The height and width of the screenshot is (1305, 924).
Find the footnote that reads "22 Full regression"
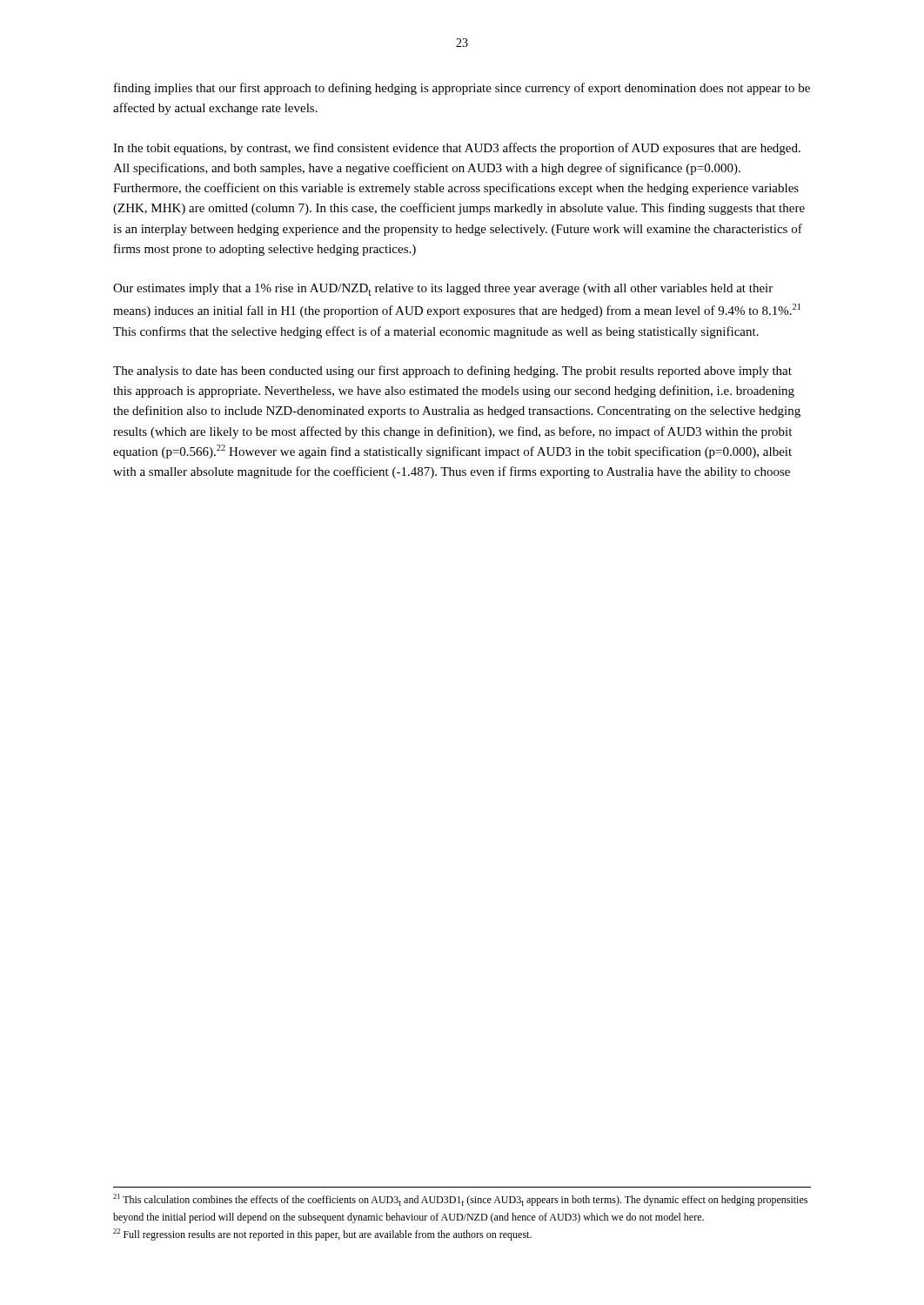tap(323, 1234)
